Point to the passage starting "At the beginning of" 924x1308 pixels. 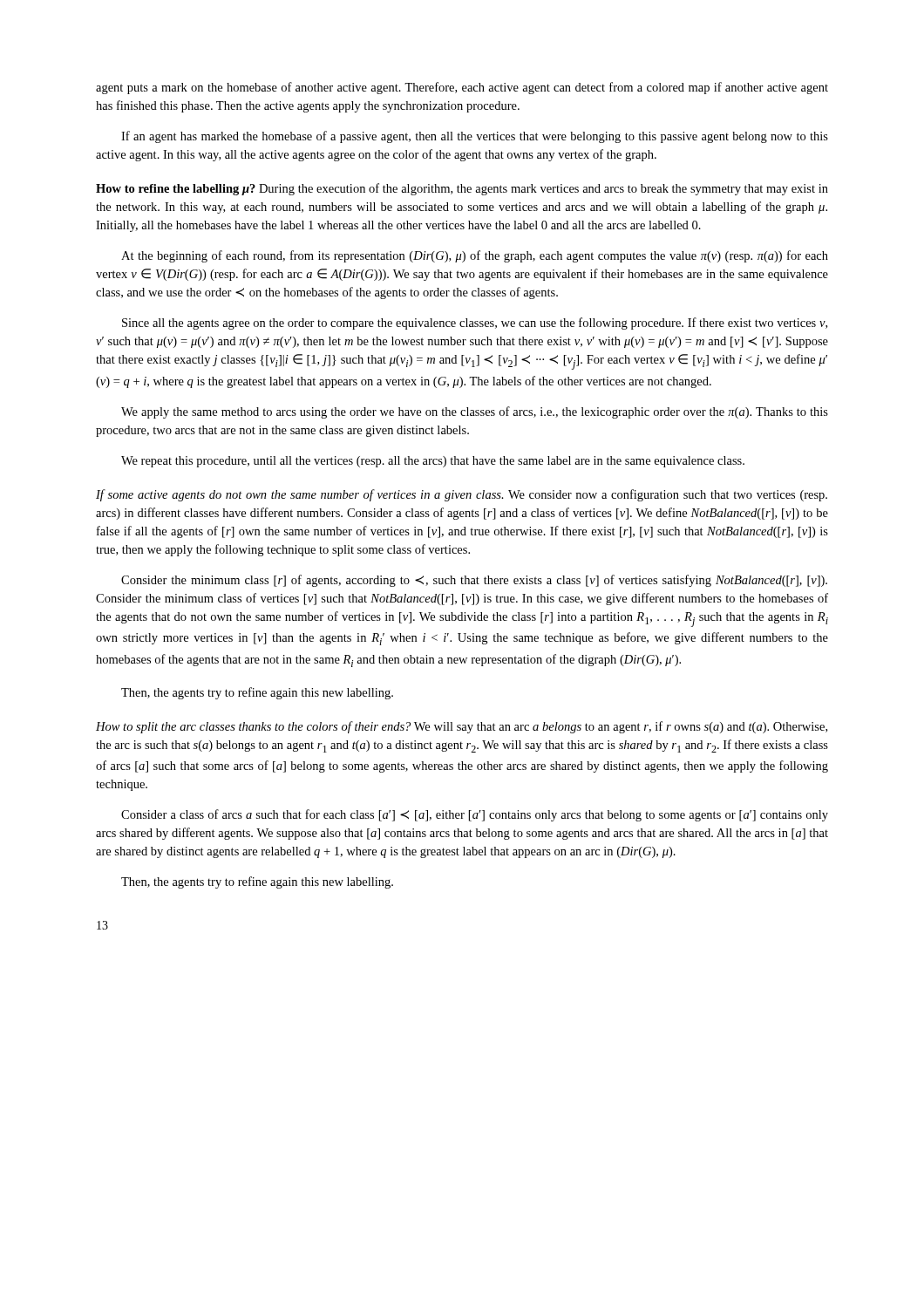pyautogui.click(x=462, y=274)
